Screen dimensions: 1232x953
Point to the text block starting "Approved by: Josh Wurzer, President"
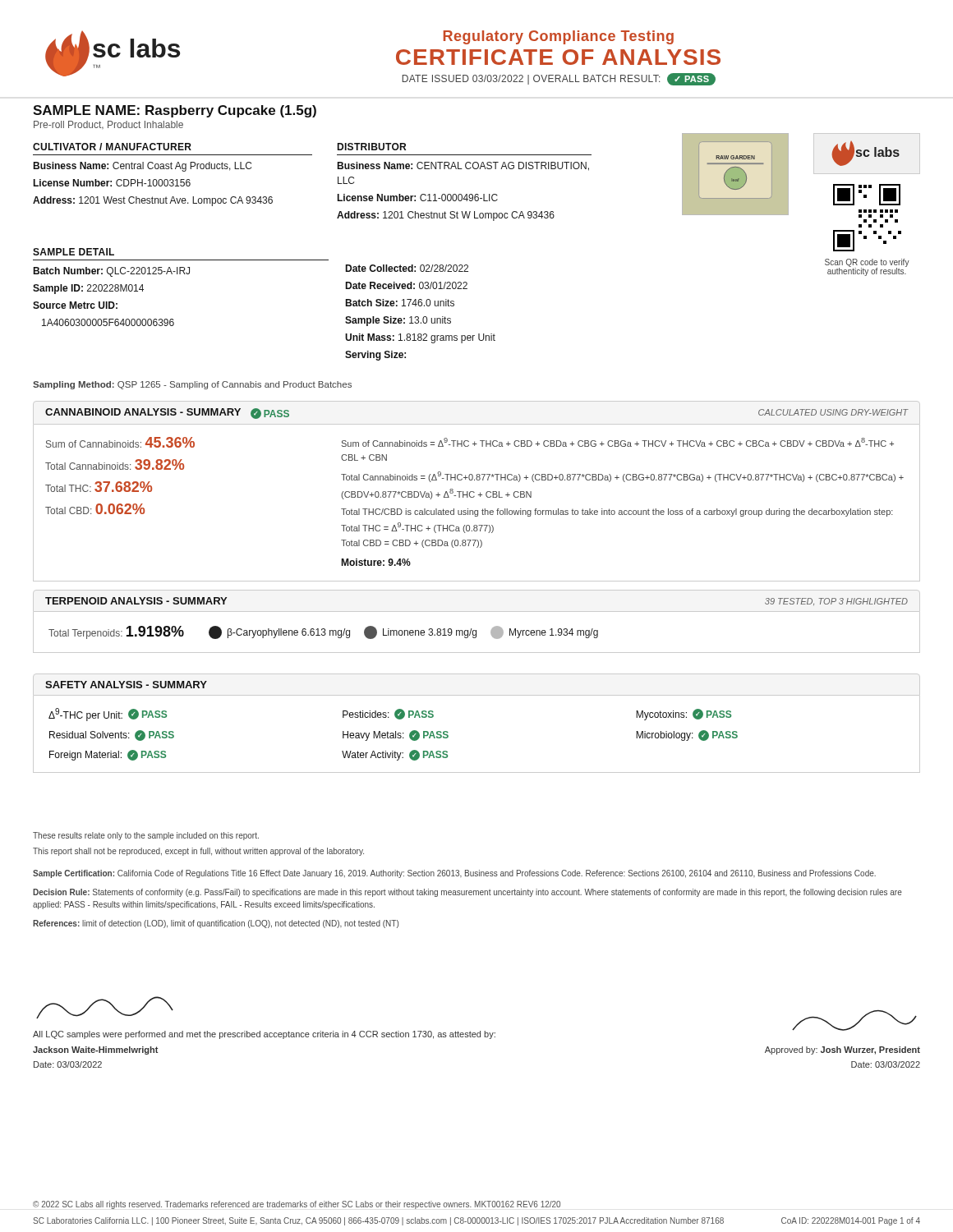click(x=842, y=1035)
